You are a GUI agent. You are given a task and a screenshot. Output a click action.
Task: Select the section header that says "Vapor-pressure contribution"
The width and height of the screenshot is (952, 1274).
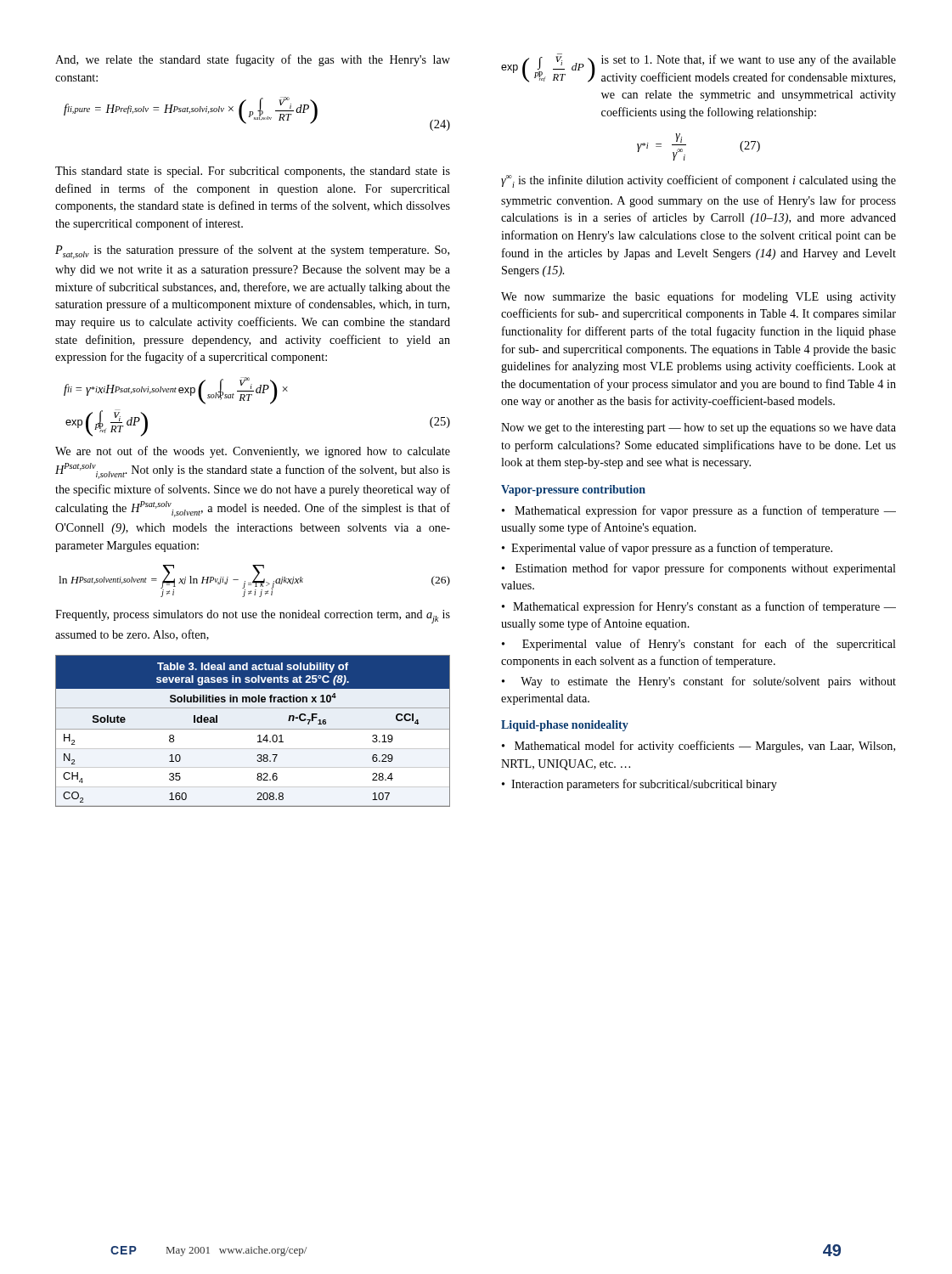coord(573,489)
